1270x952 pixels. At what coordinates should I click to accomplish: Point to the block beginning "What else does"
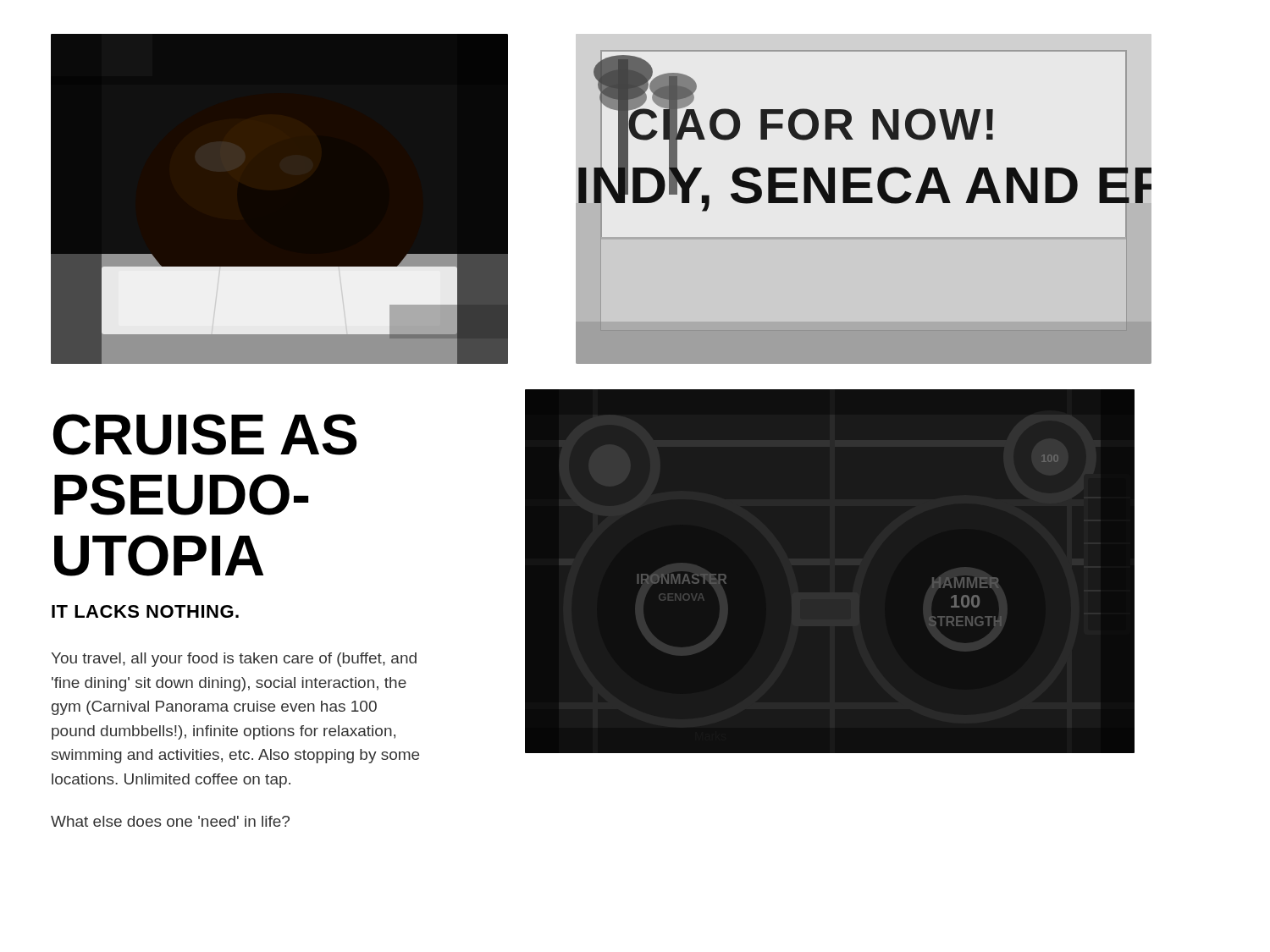(254, 822)
